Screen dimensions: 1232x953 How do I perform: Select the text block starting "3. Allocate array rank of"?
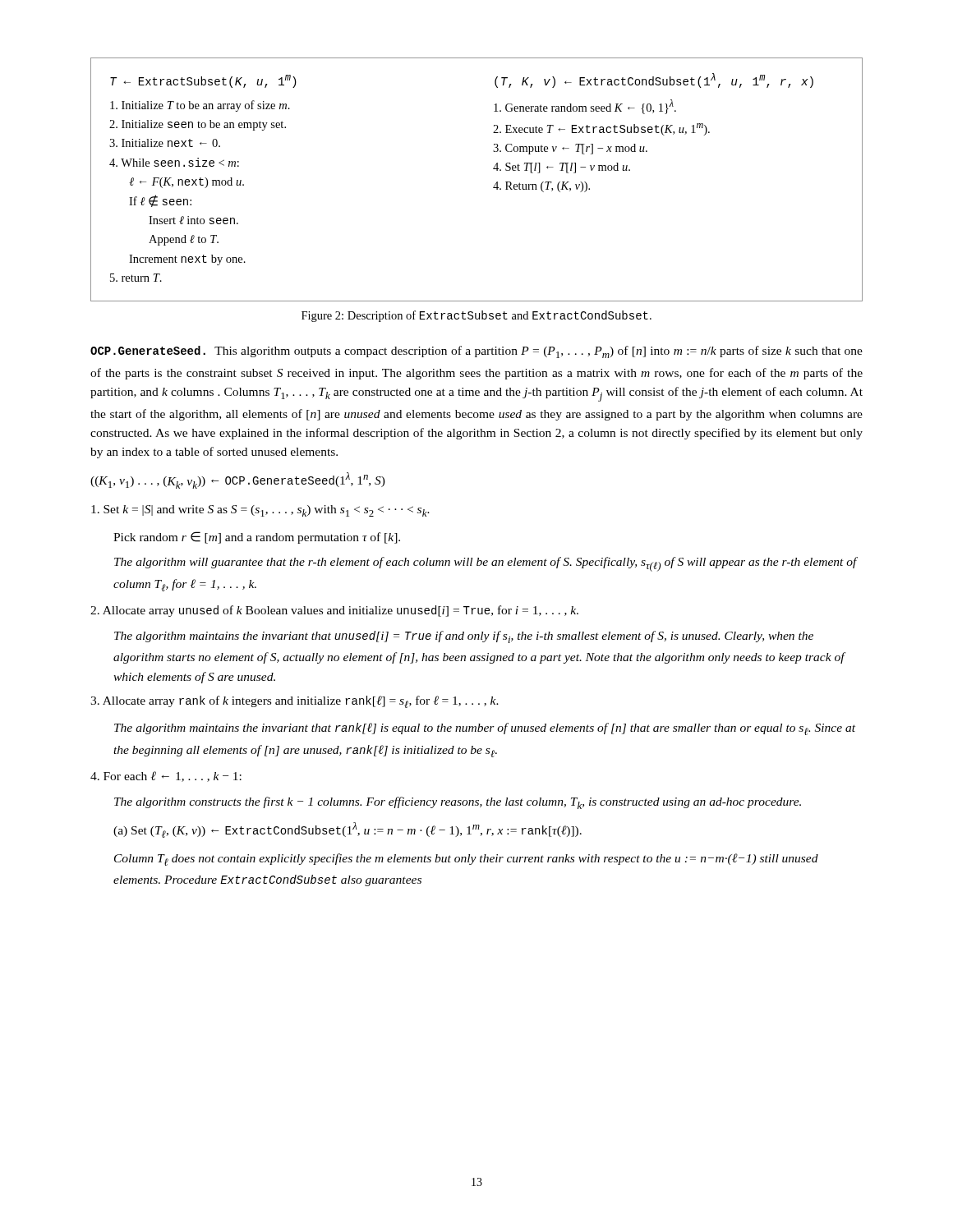pyautogui.click(x=295, y=702)
